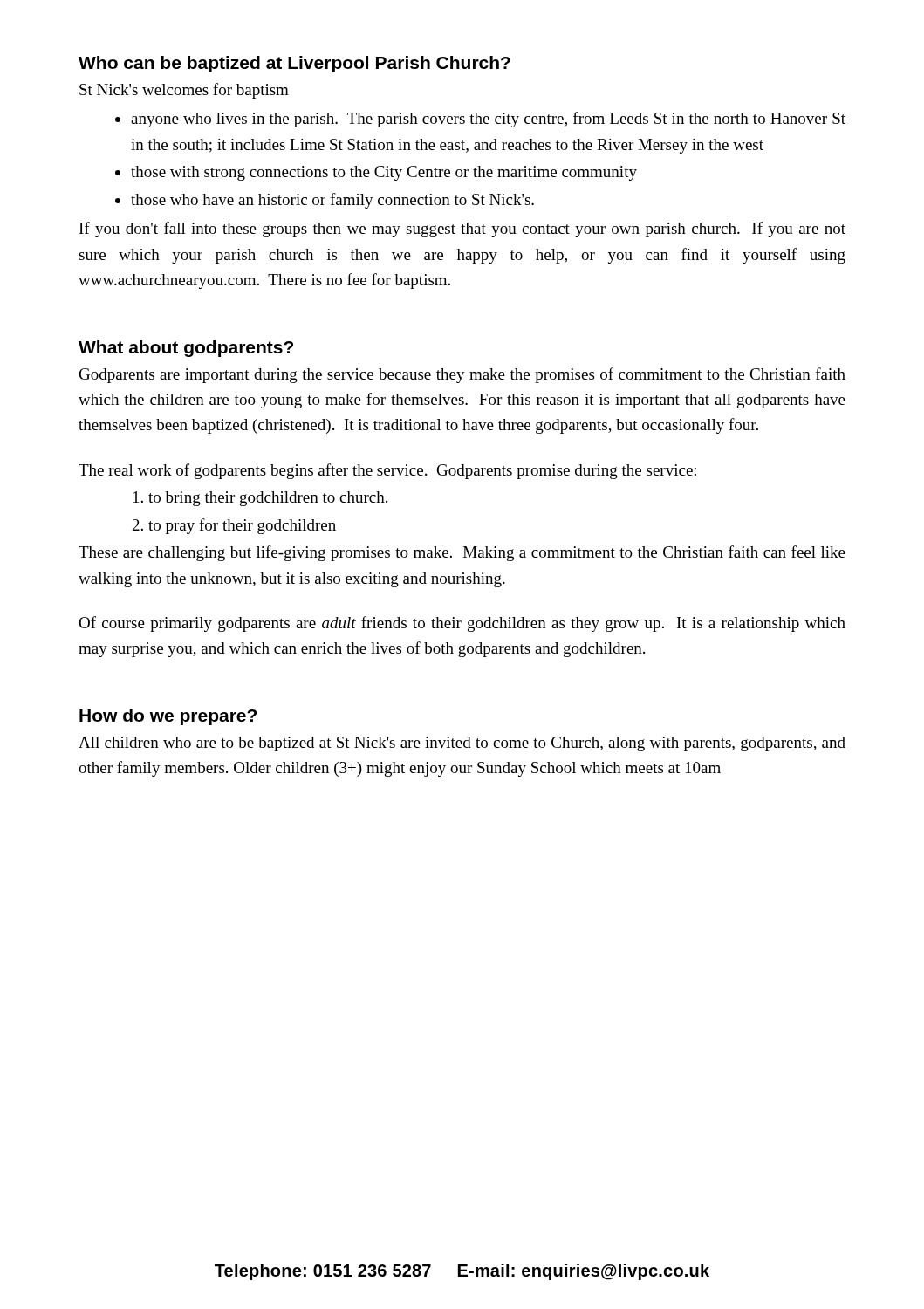Click where it says "Who can be baptized at Liverpool Parish Church?"
This screenshot has width=924, height=1309.
pyautogui.click(x=295, y=62)
